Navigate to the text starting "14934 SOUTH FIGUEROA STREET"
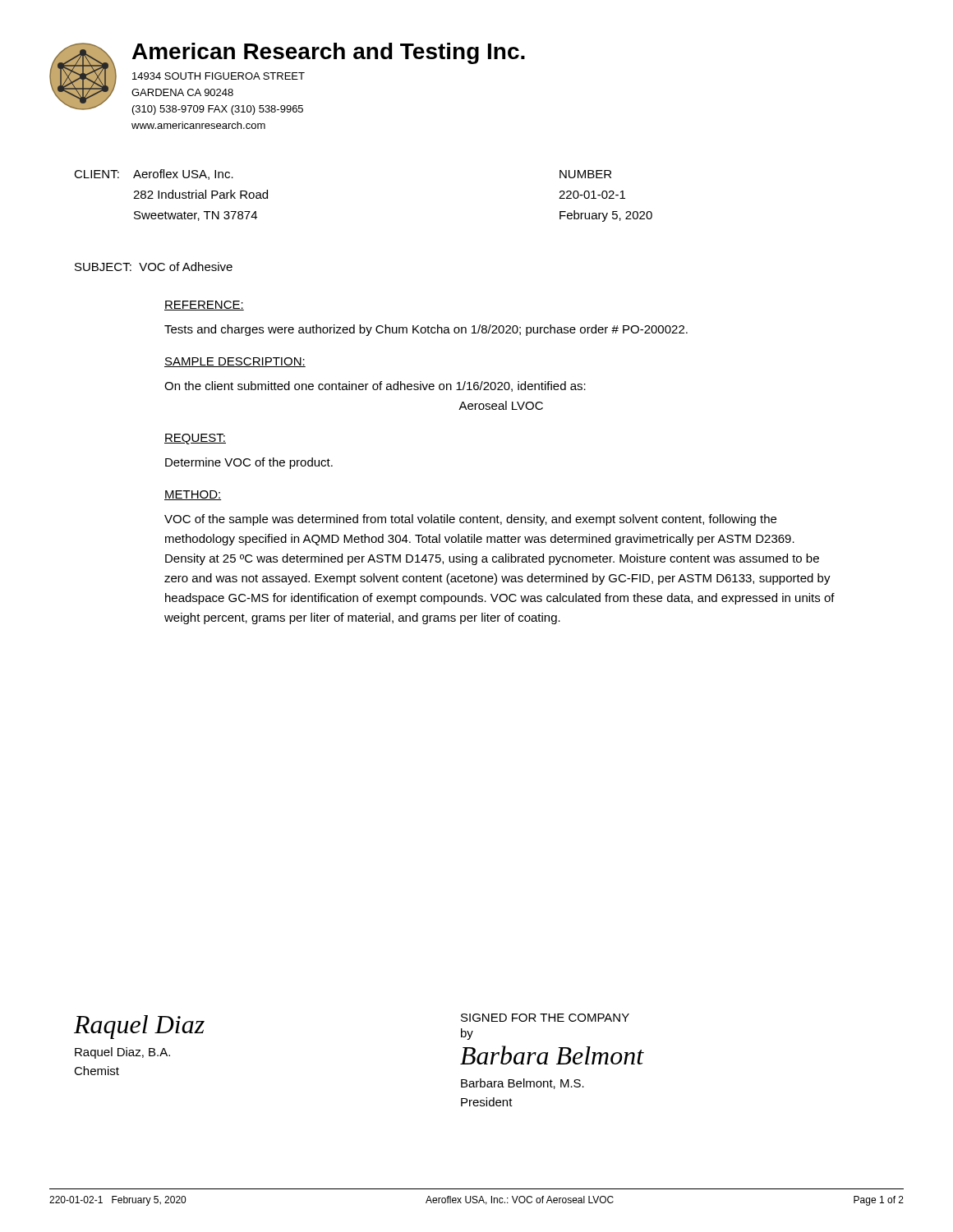Screen dimensions: 1232x953 point(218,101)
